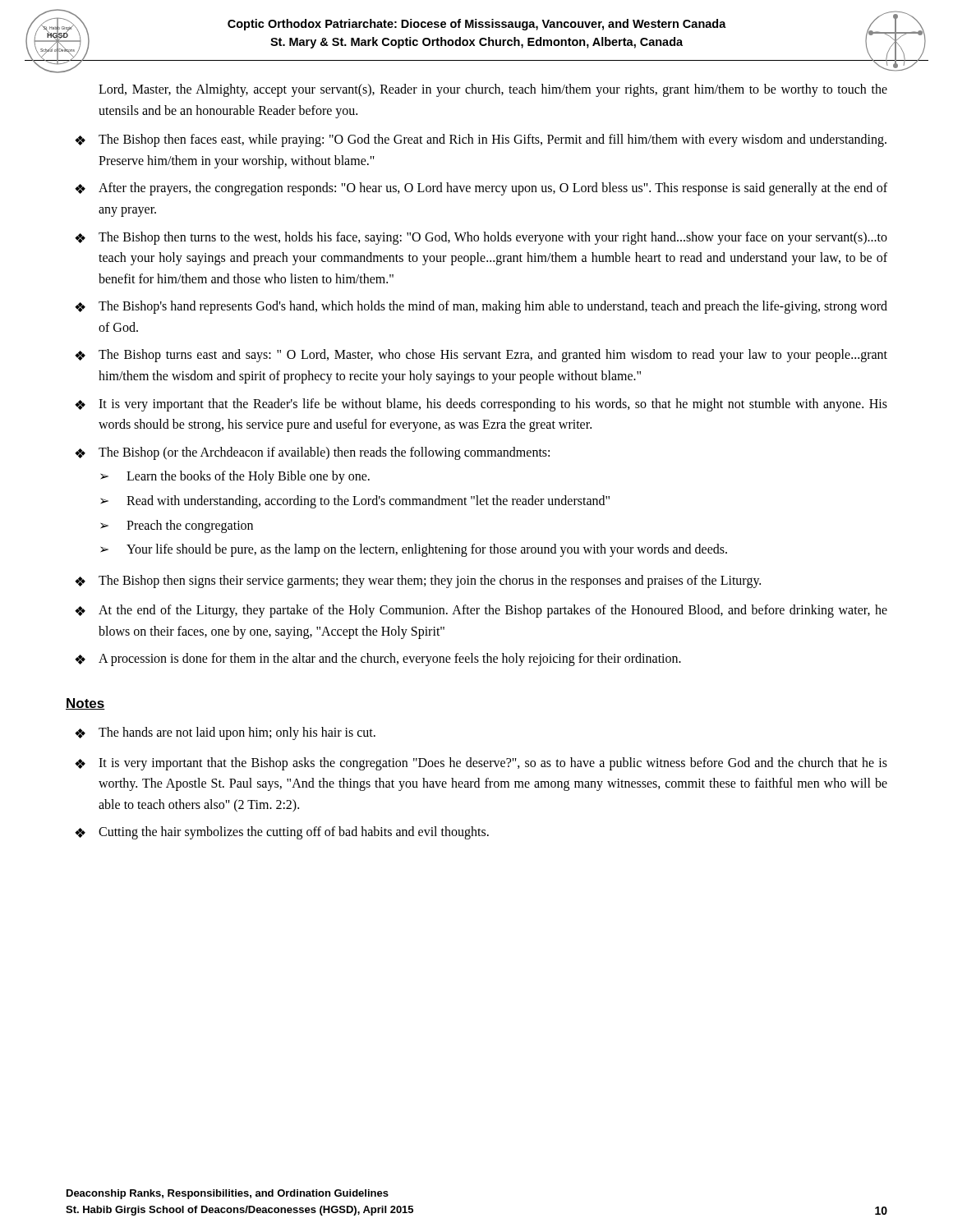Viewport: 953px width, 1232px height.
Task: Navigate to the passage starting "❖ The Bishop turns east and says: ""
Action: tap(481, 366)
